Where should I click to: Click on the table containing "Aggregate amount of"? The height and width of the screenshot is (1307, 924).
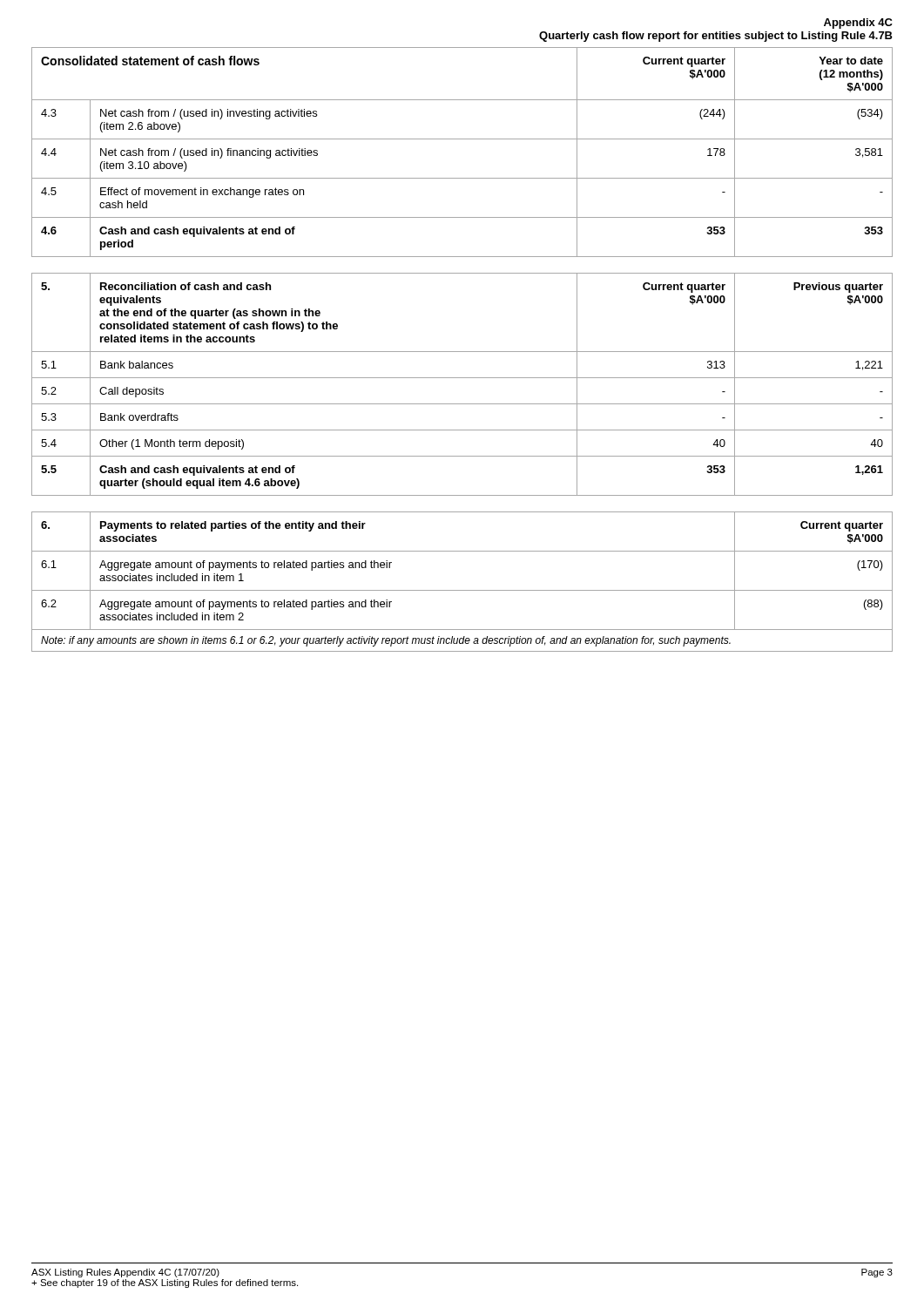pos(462,582)
